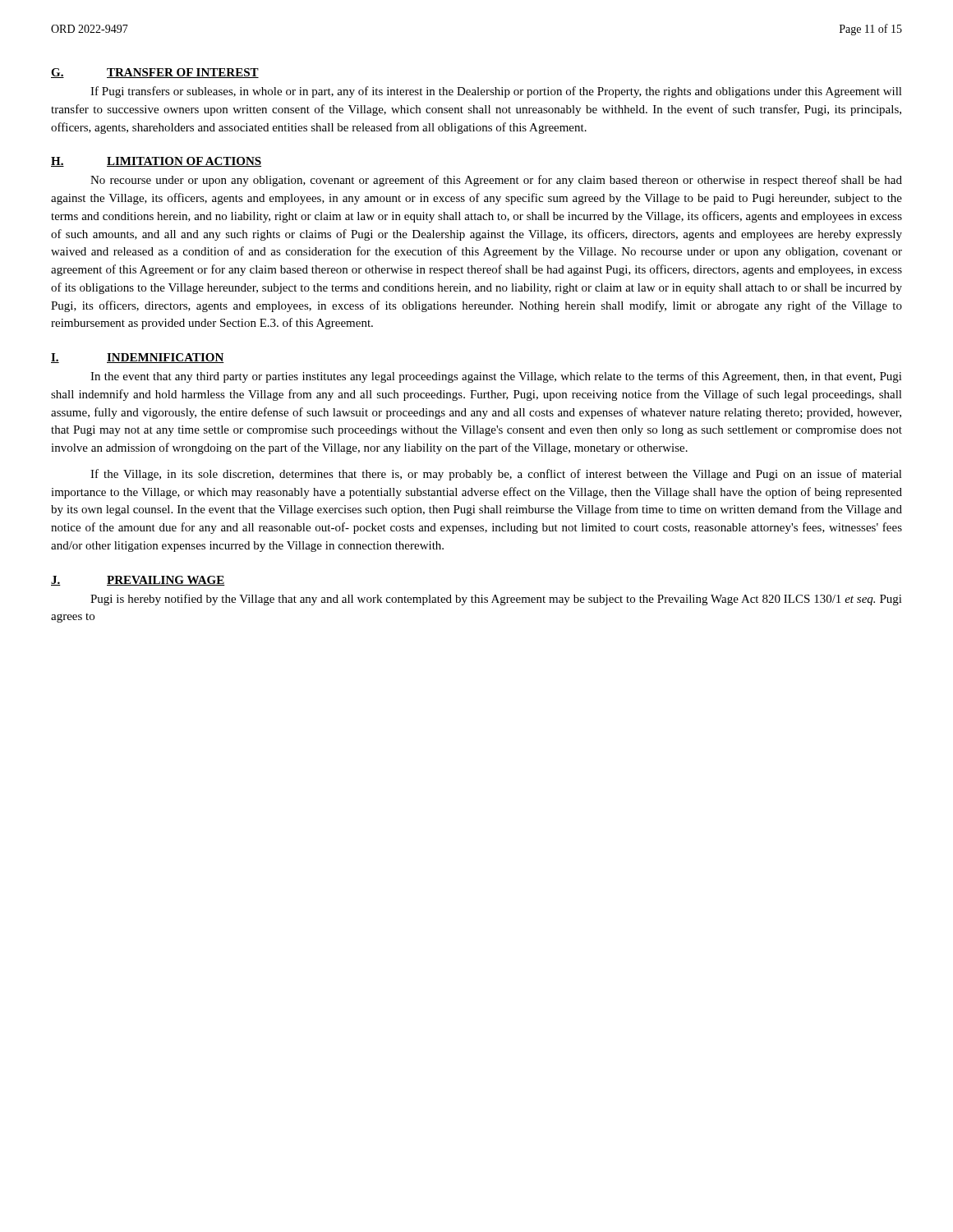This screenshot has height=1232, width=953.
Task: Locate the section header that reads "I. INDEMNIFICATION"
Action: [x=137, y=358]
